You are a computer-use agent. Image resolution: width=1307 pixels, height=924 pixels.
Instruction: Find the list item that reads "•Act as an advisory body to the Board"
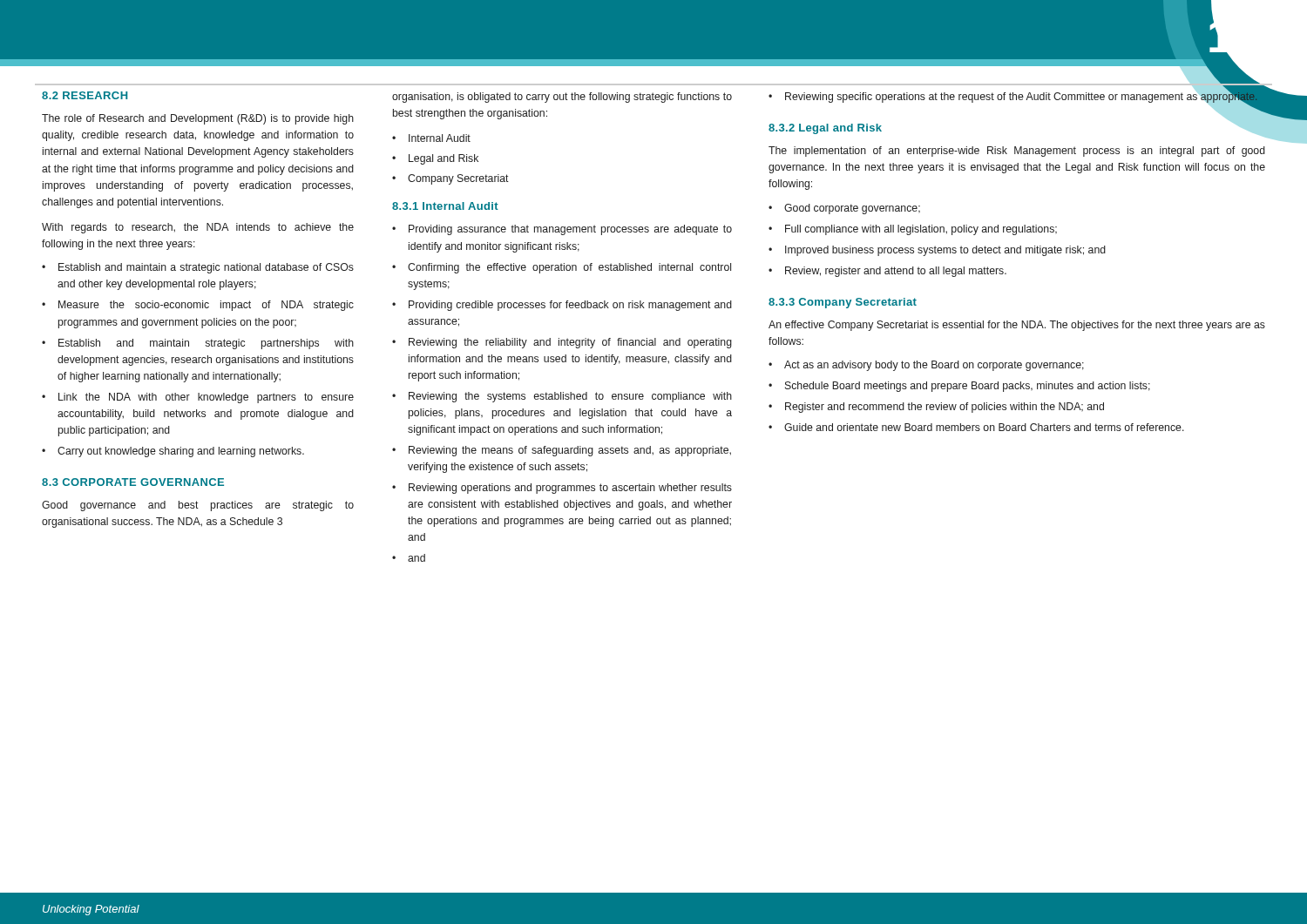pyautogui.click(x=926, y=365)
